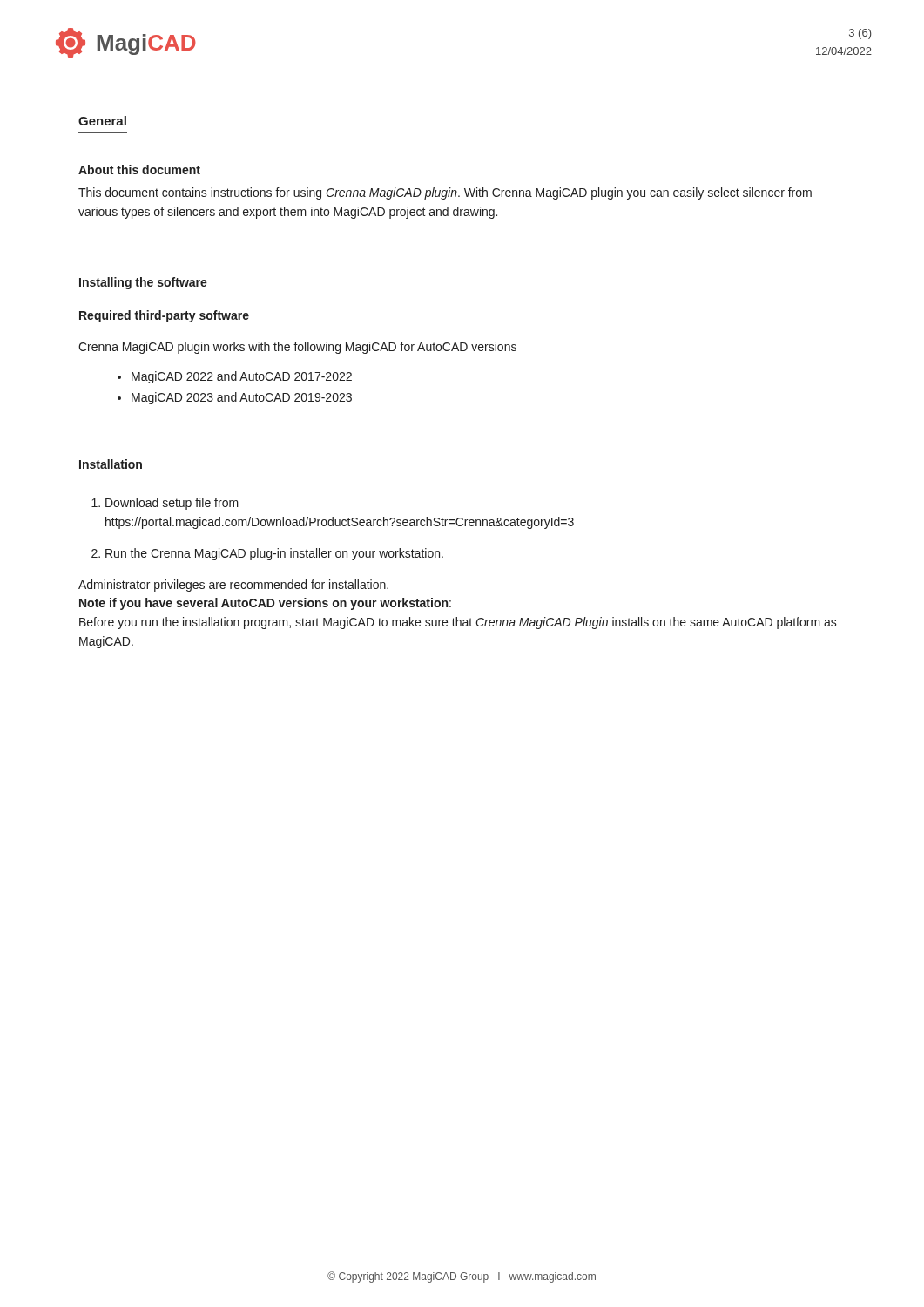This screenshot has width=924, height=1307.
Task: Click on the block starting "Required third-party software"
Action: click(x=164, y=316)
